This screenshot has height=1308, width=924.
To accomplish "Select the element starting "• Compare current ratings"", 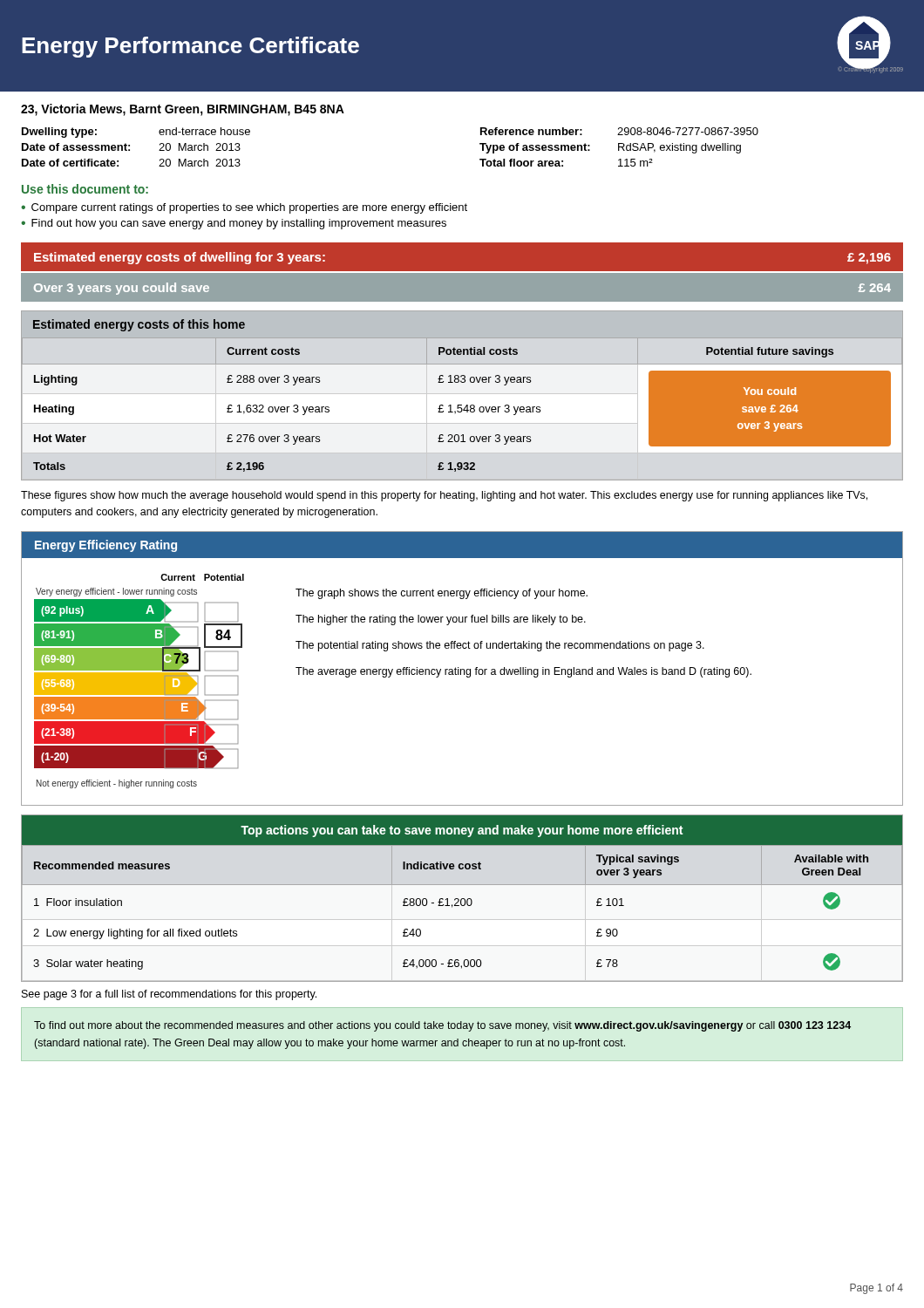I will (244, 208).
